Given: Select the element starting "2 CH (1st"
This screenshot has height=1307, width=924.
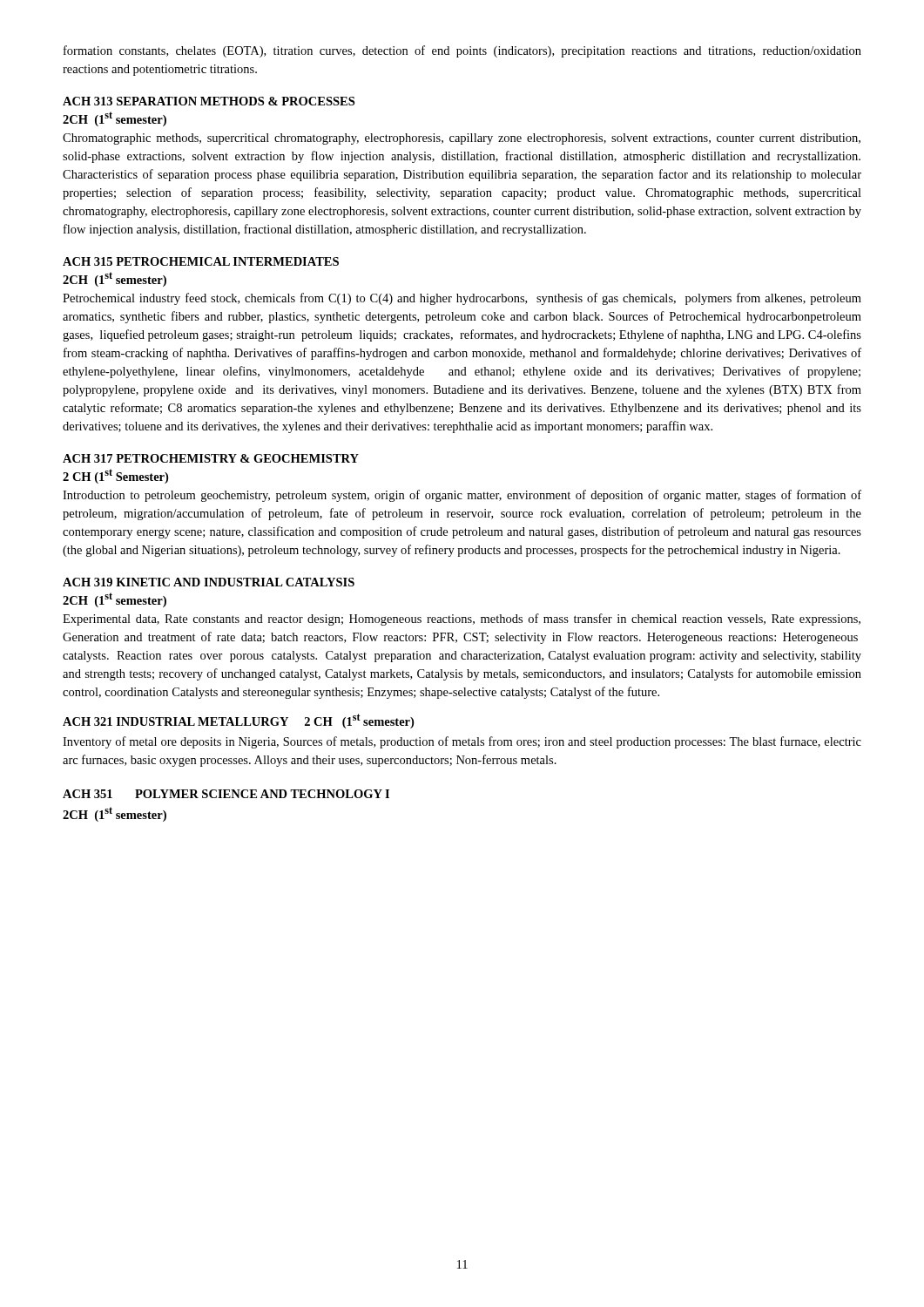Looking at the screenshot, I should tap(115, 476).
